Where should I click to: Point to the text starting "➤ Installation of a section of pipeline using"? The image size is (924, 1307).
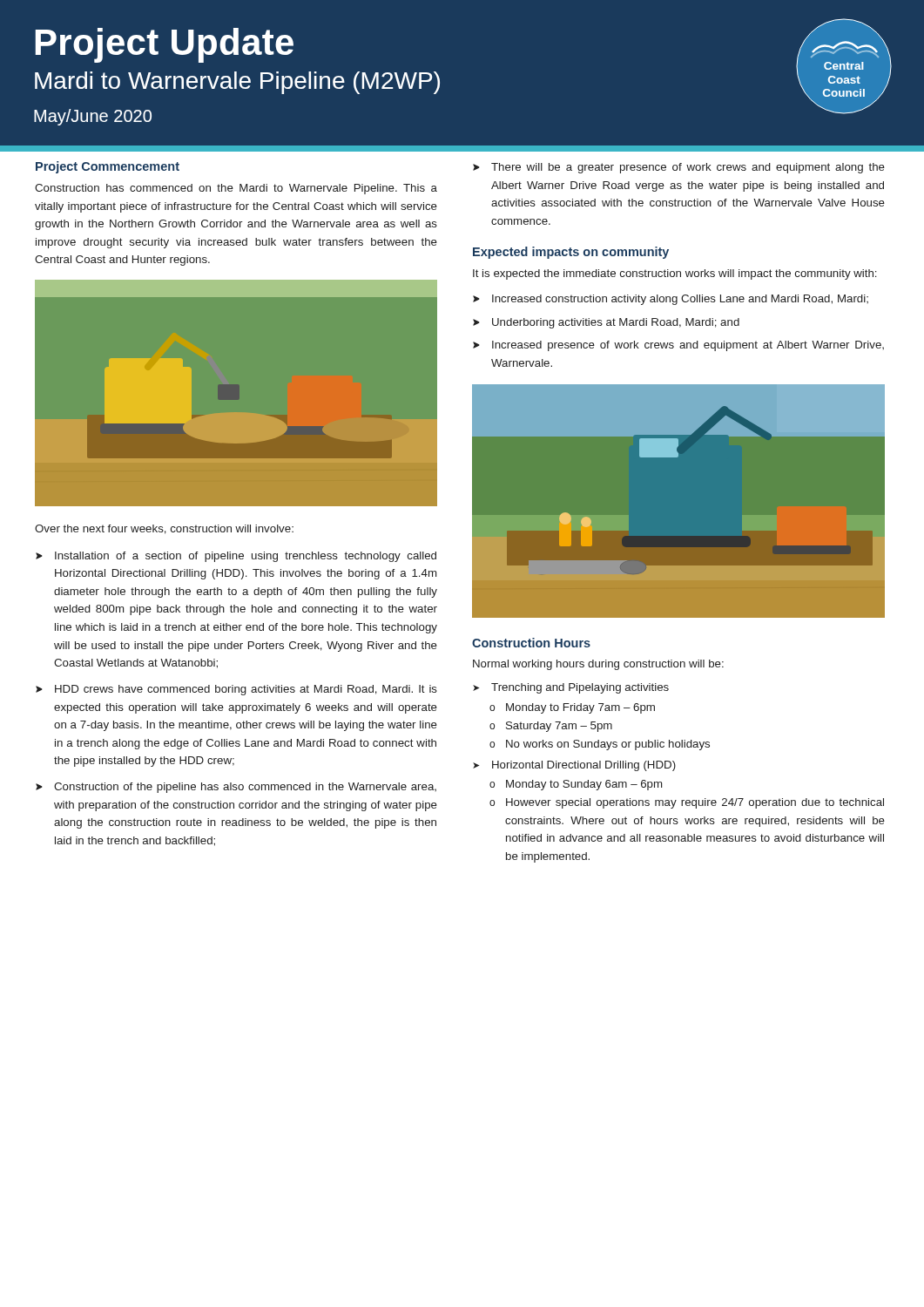point(236,608)
